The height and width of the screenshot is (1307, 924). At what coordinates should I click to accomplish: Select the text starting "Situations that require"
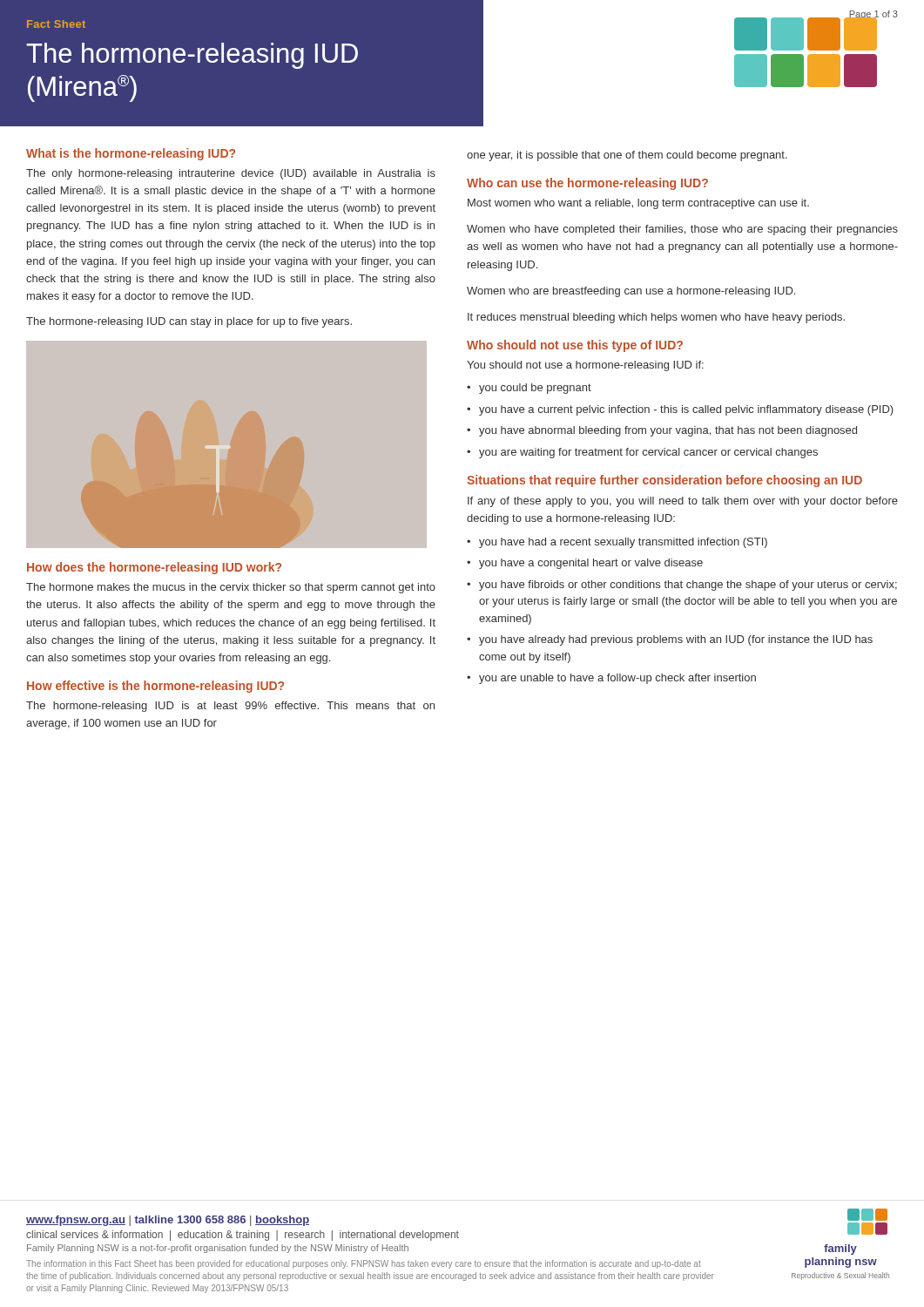click(x=665, y=480)
